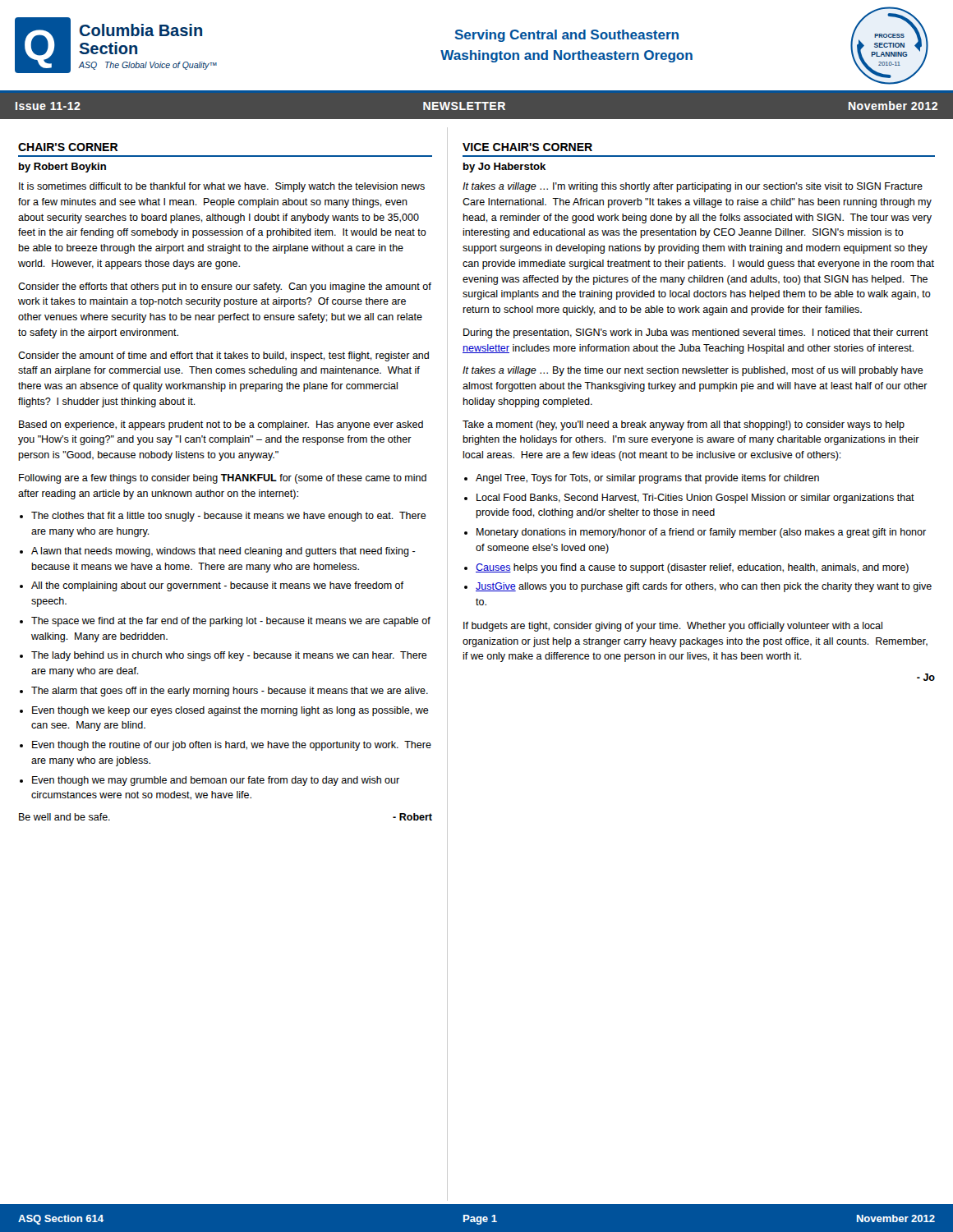This screenshot has height=1232, width=953.
Task: Click on the text block that says "Based on experience, it appears"
Action: point(221,440)
